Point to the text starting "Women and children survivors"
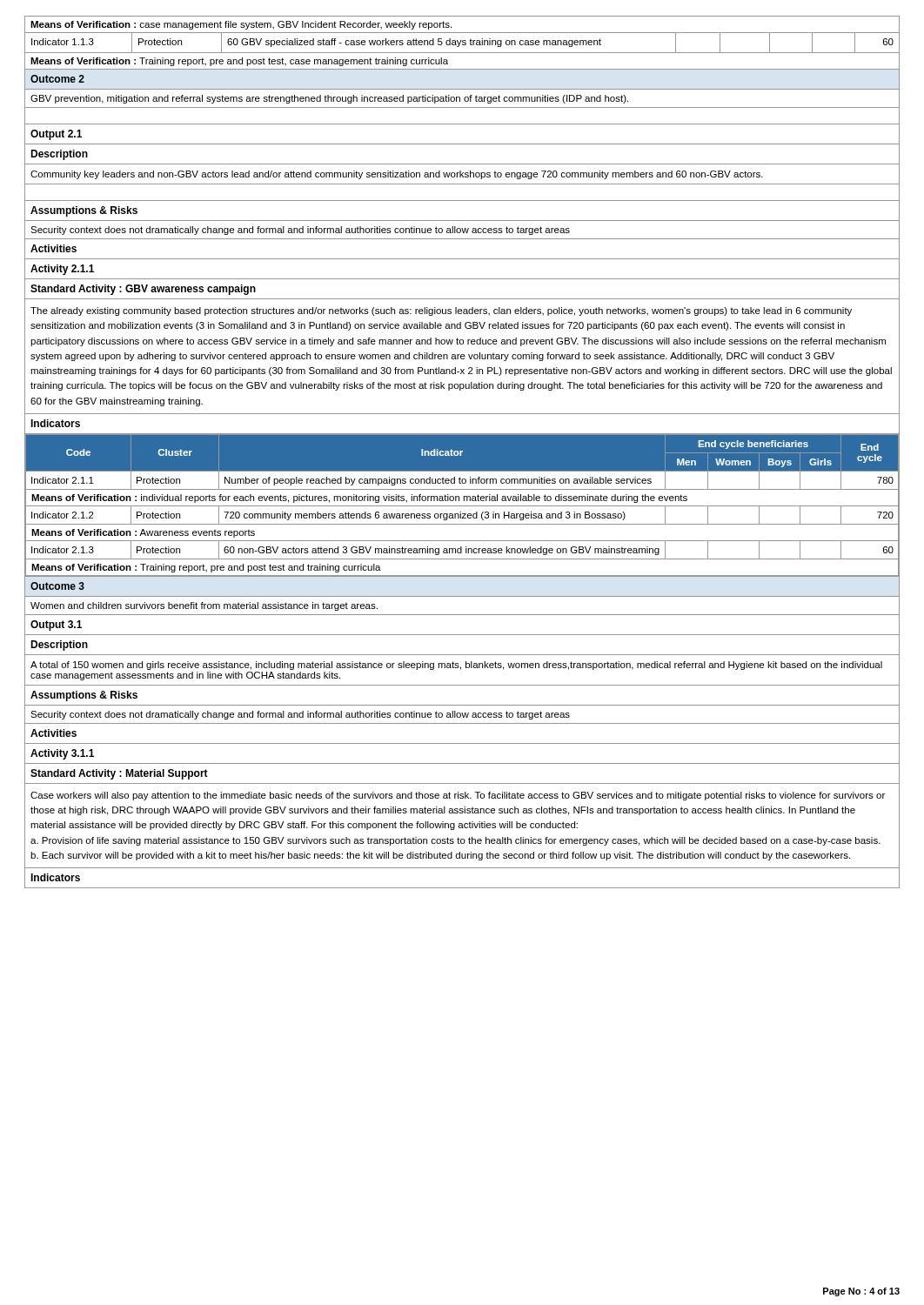 [x=462, y=605]
